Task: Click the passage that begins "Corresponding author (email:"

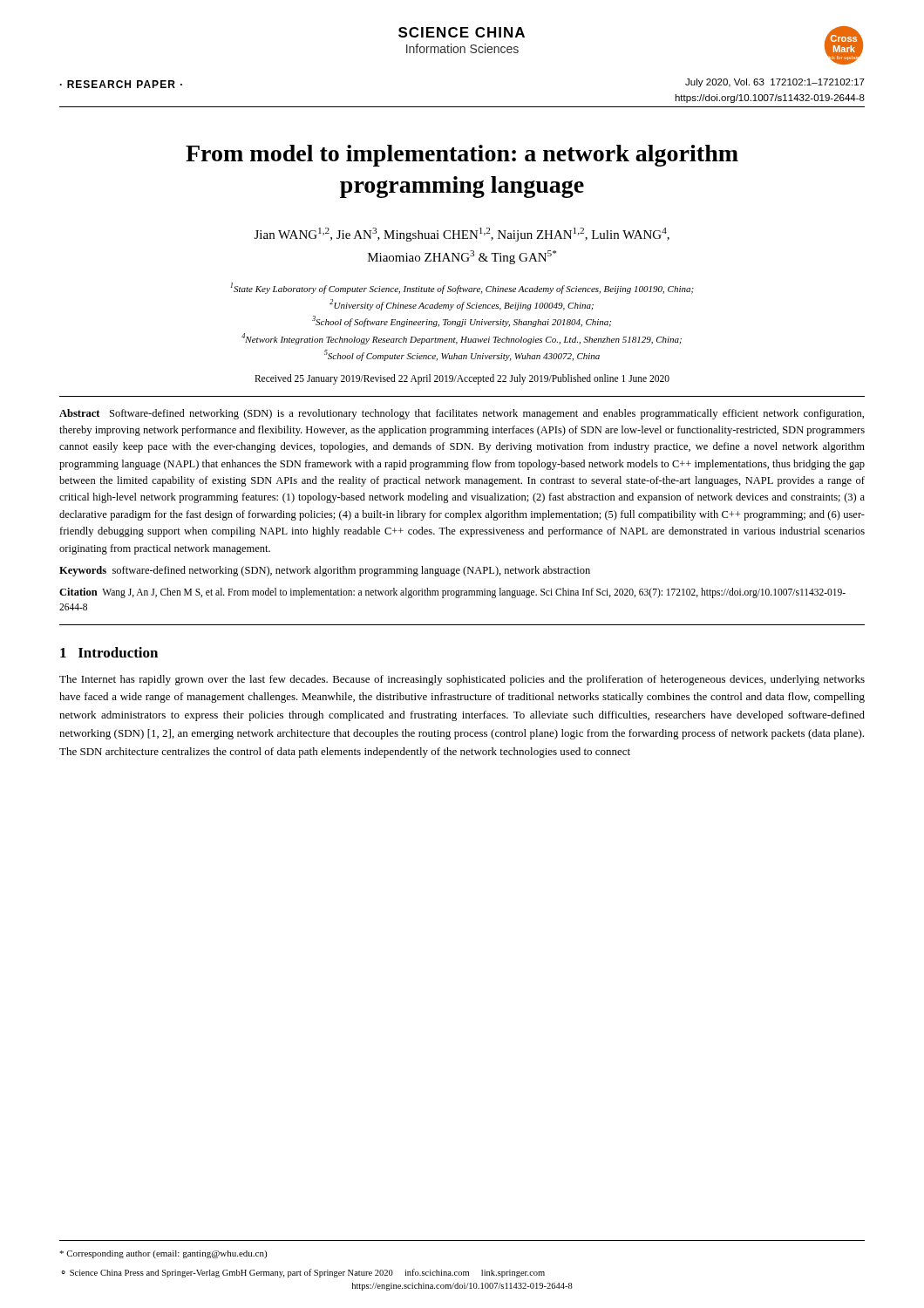Action: click(x=163, y=1253)
